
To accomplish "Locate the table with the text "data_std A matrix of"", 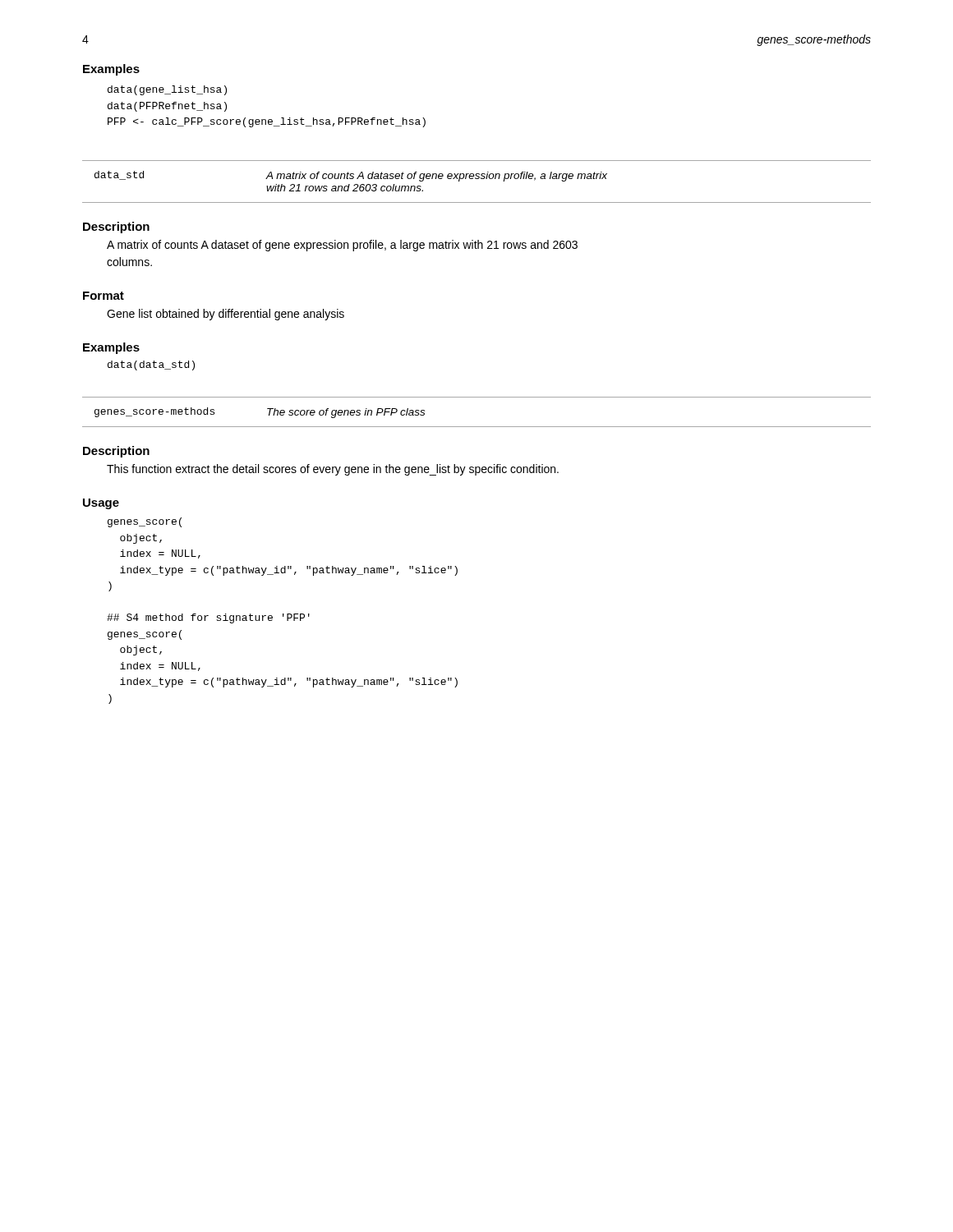I will tap(476, 181).
